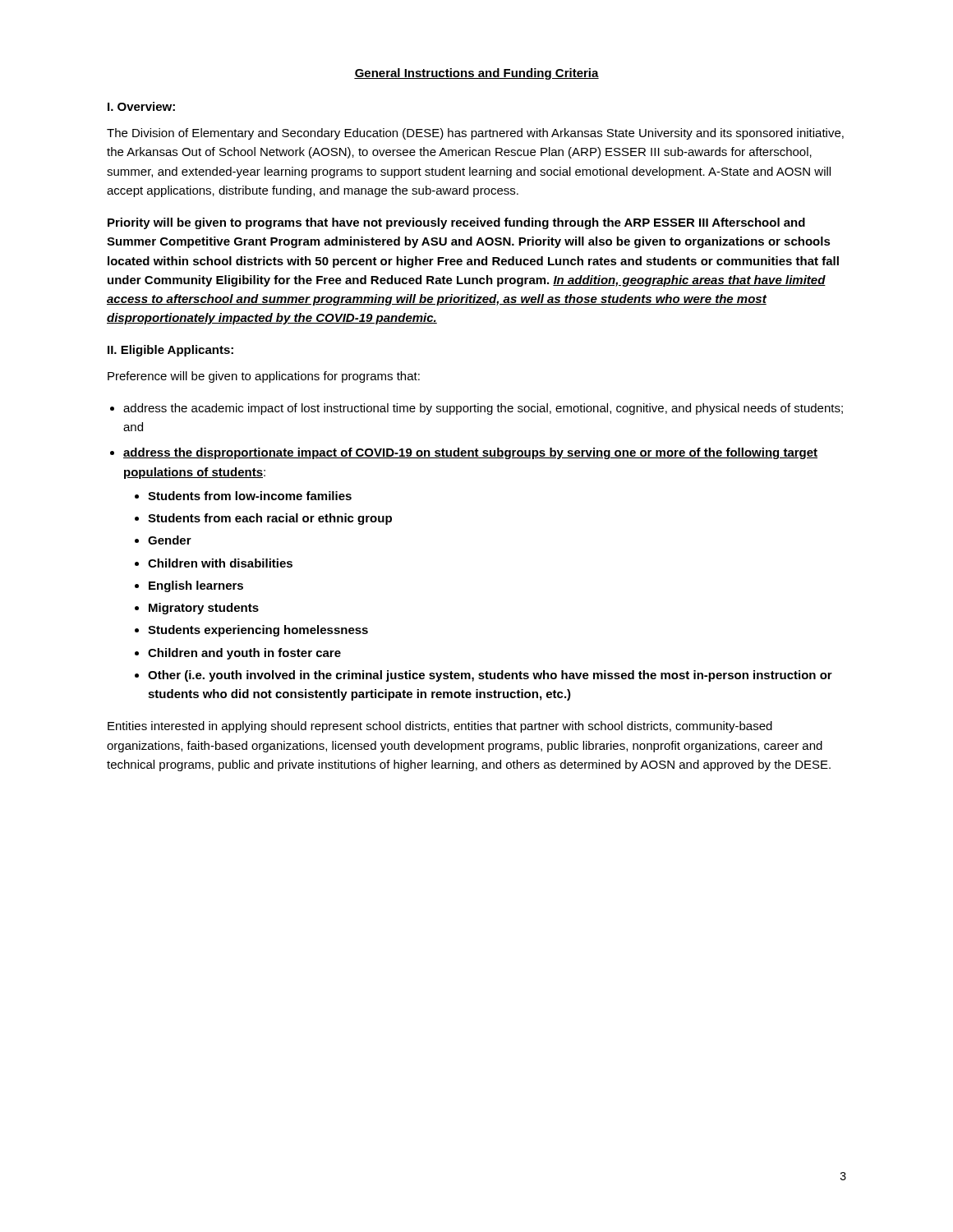Point to the element starting "address the disproportionate impact of COVID-19"
This screenshot has height=1232, width=953.
[470, 453]
